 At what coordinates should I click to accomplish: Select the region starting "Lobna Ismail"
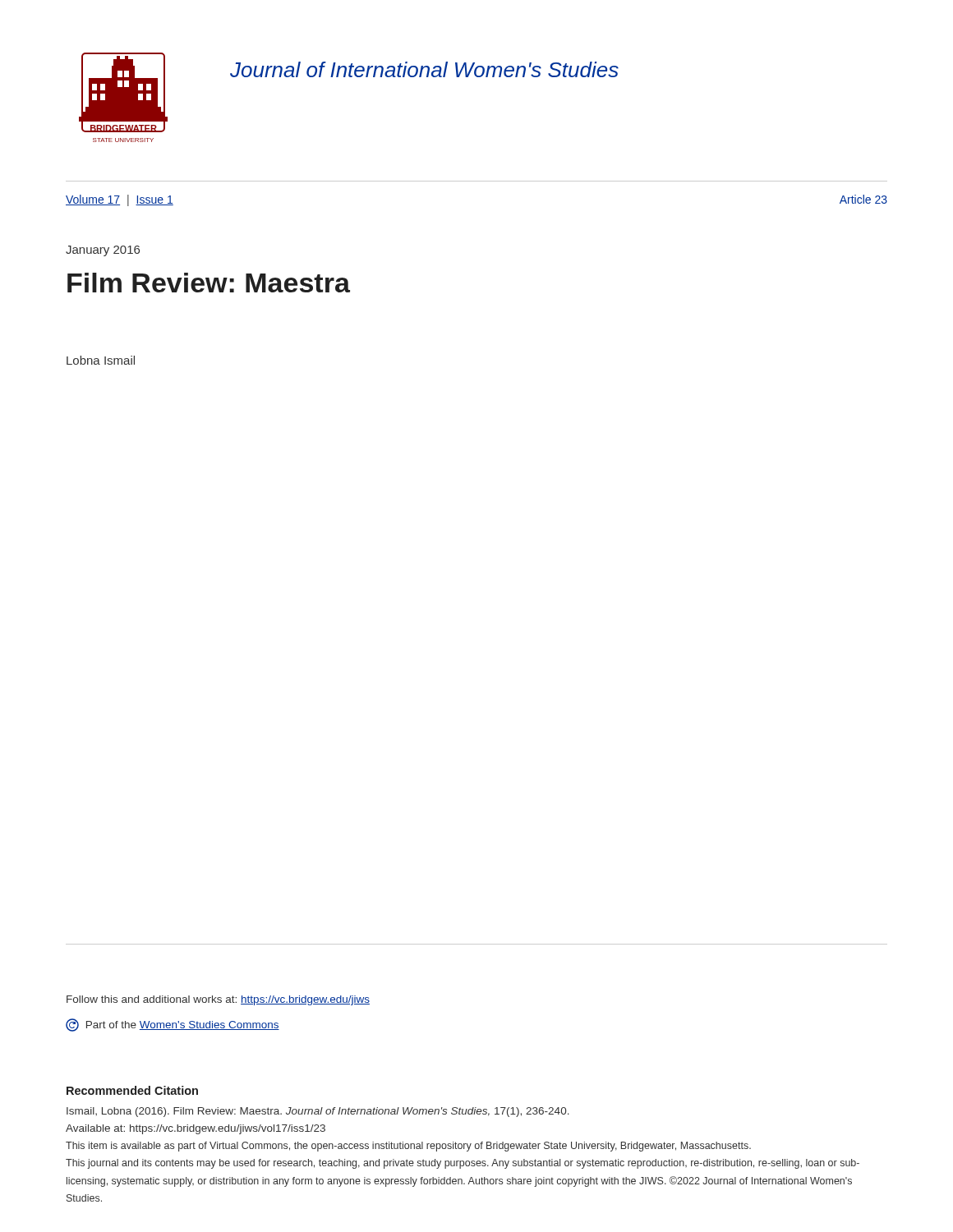pyautogui.click(x=101, y=360)
